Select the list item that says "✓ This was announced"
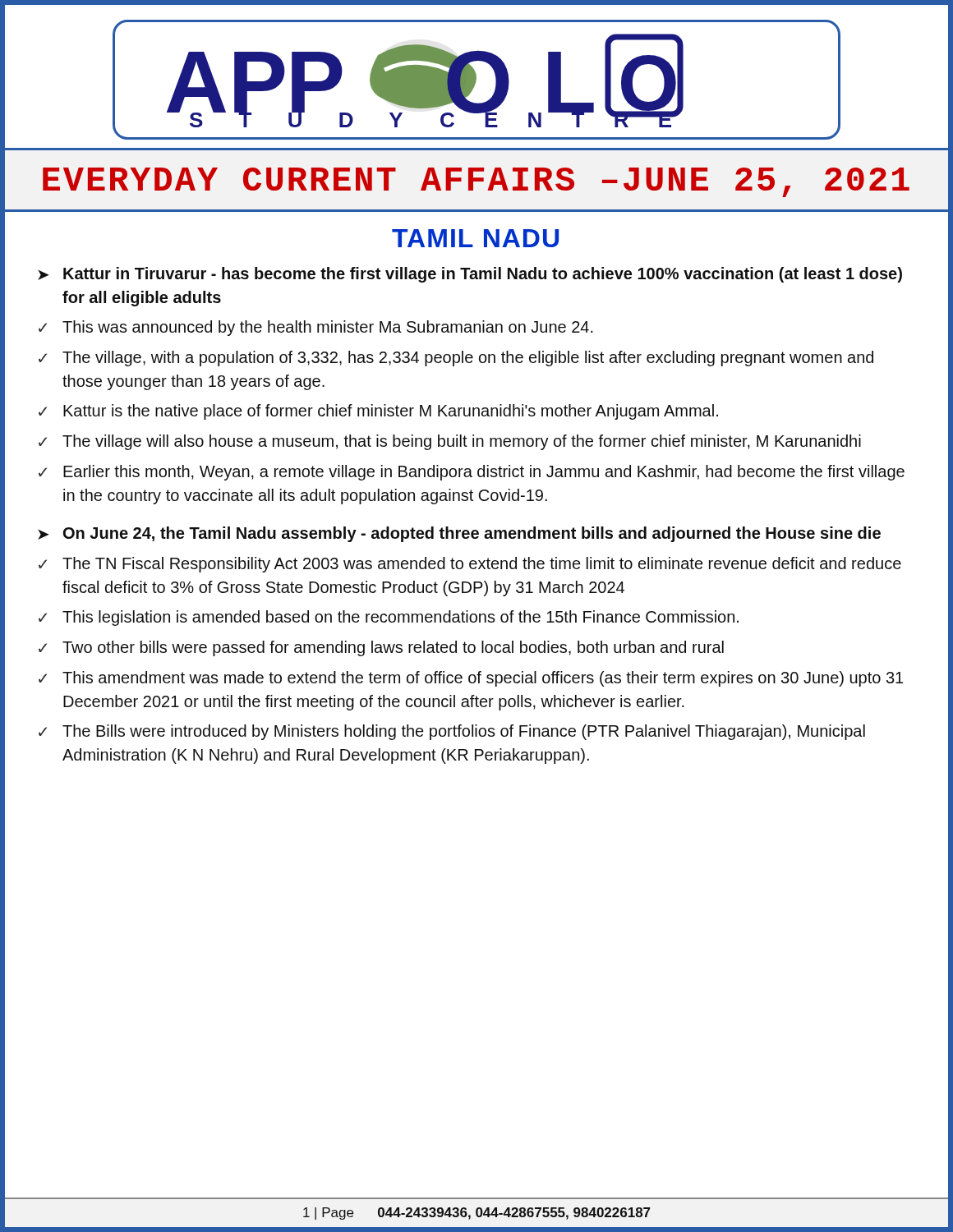The image size is (953, 1232). coord(476,328)
